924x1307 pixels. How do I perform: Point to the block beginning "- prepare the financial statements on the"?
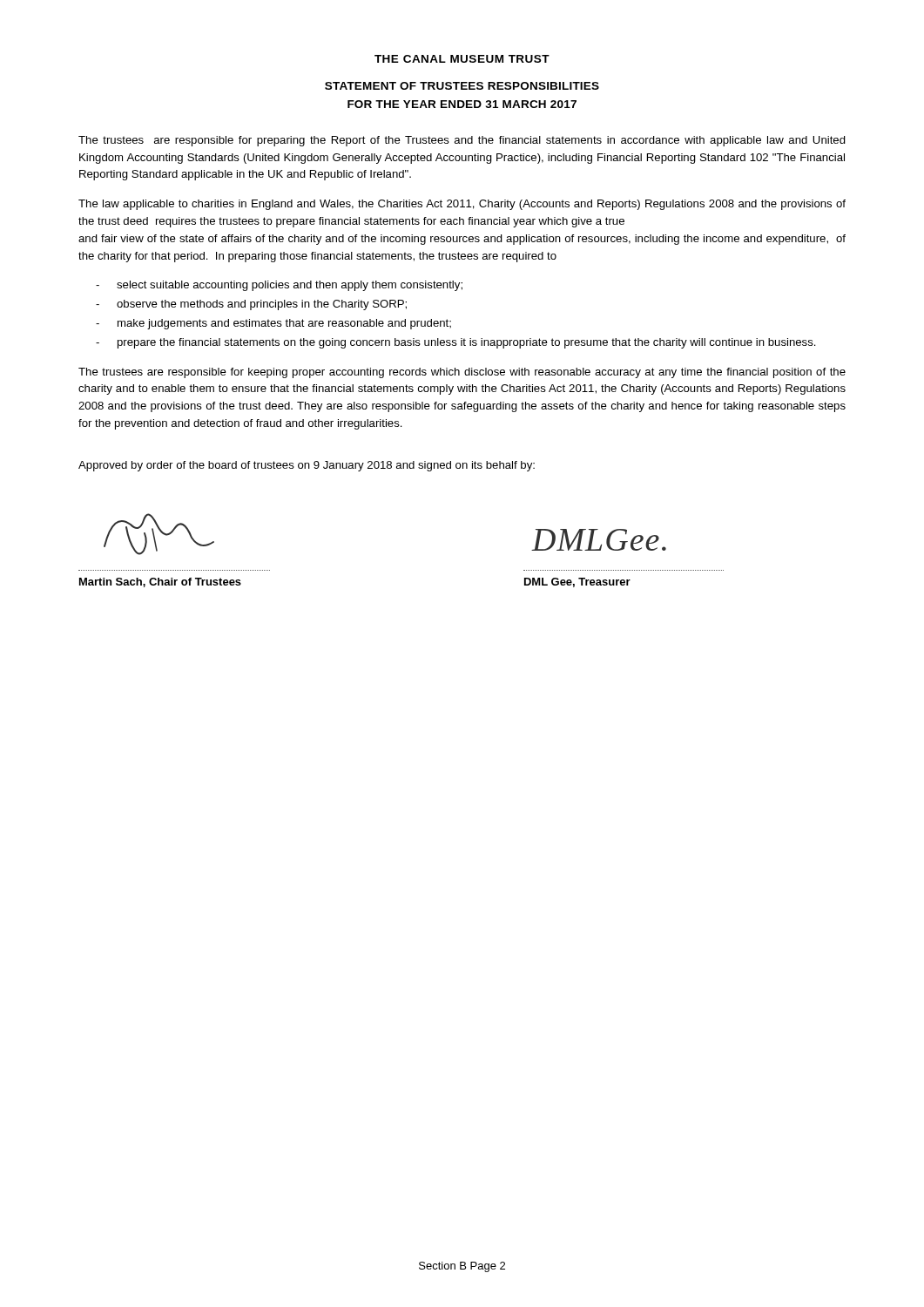coord(471,342)
